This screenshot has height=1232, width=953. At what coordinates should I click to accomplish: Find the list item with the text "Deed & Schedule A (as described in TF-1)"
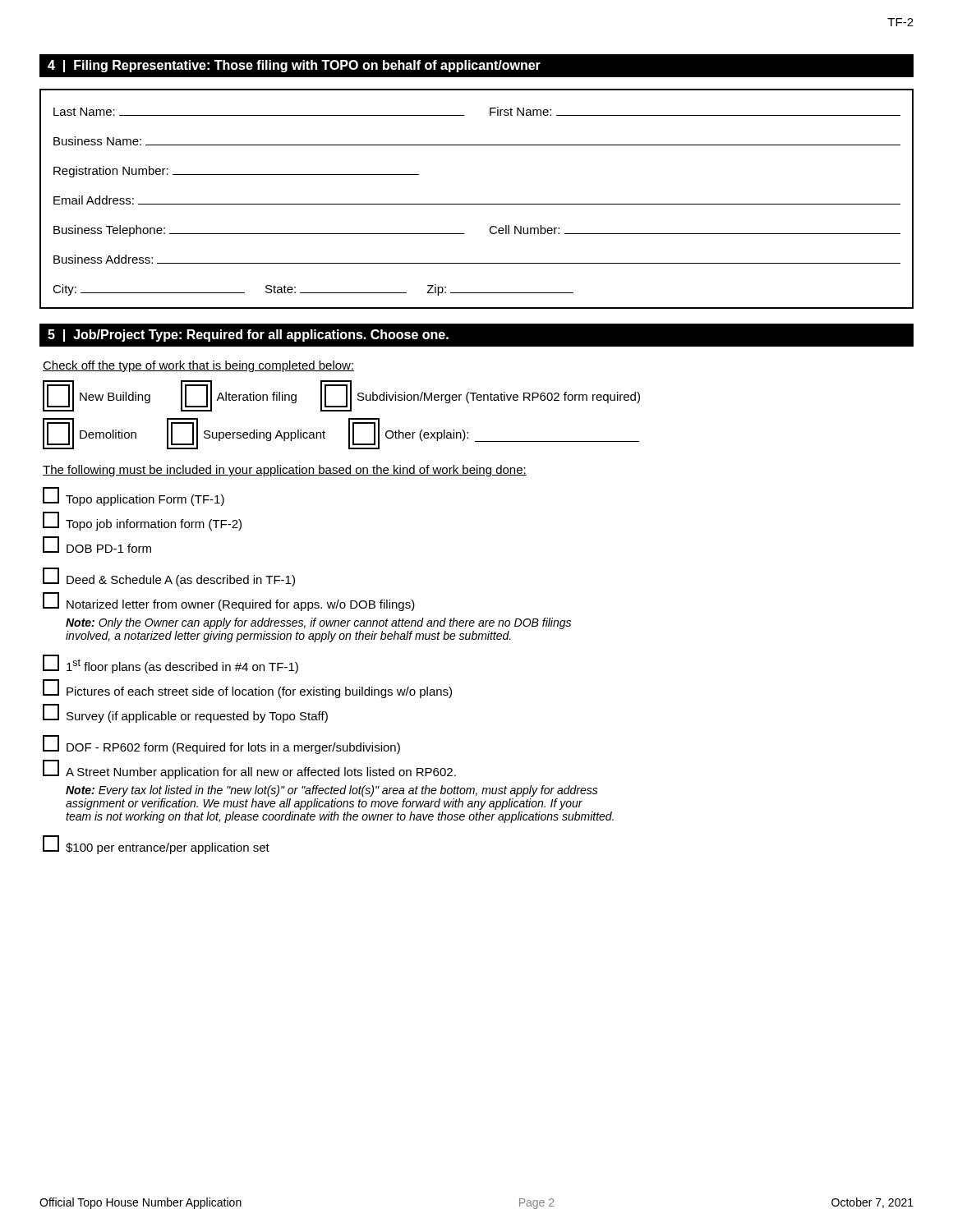[169, 577]
